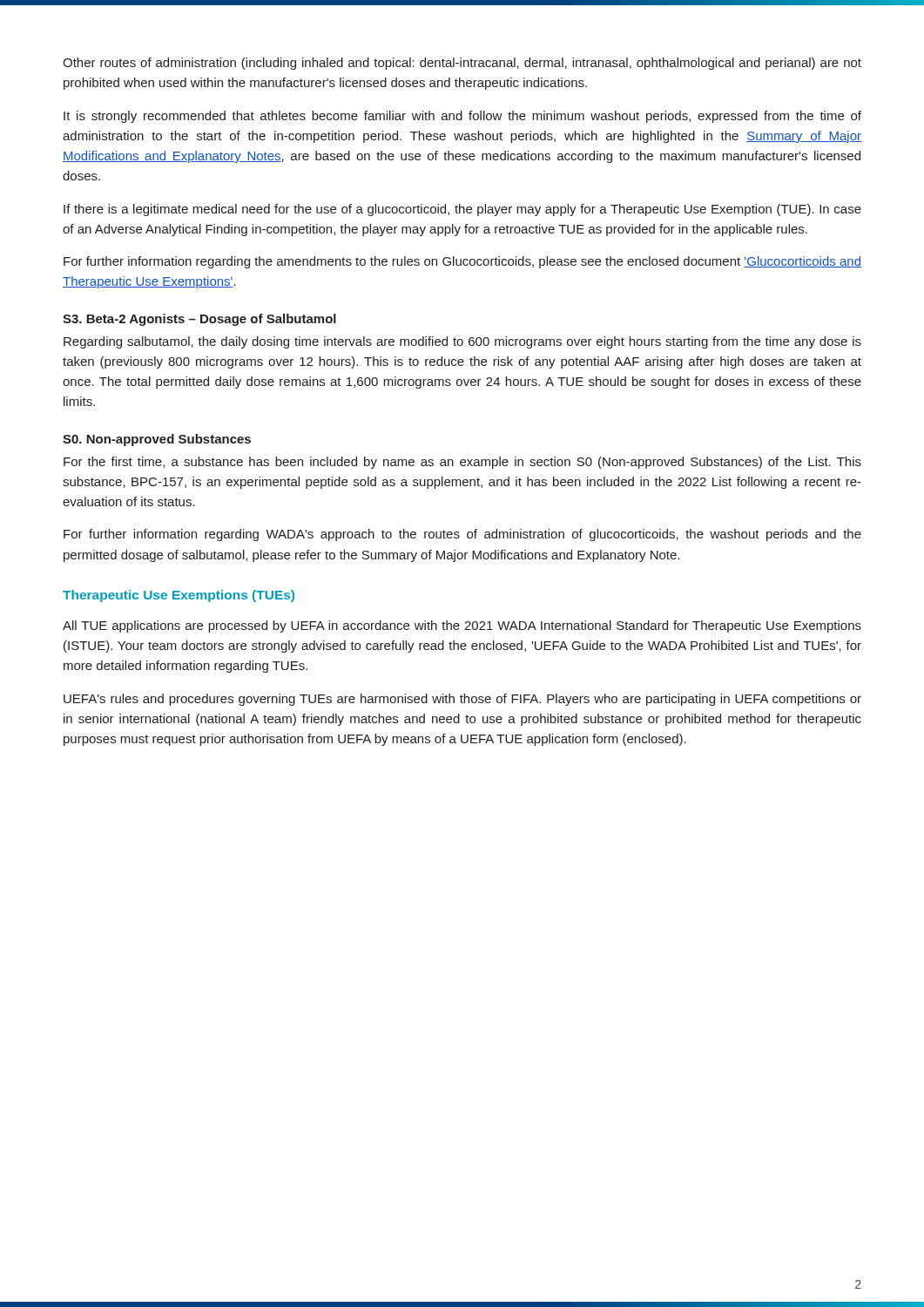
Task: Point to the region starting "For the first time,"
Action: pyautogui.click(x=462, y=481)
